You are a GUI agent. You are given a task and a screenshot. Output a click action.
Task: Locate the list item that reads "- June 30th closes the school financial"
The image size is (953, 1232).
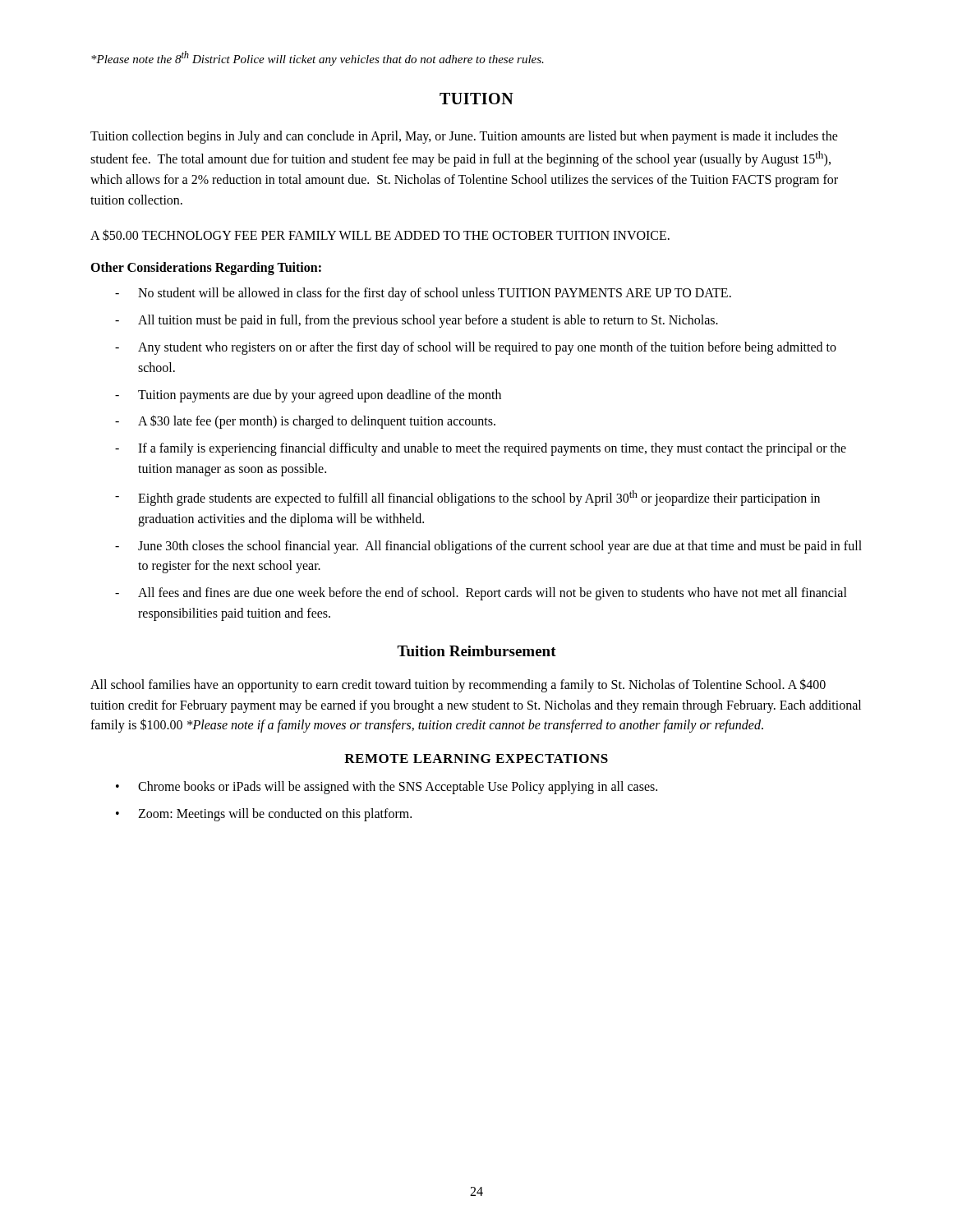pos(489,556)
